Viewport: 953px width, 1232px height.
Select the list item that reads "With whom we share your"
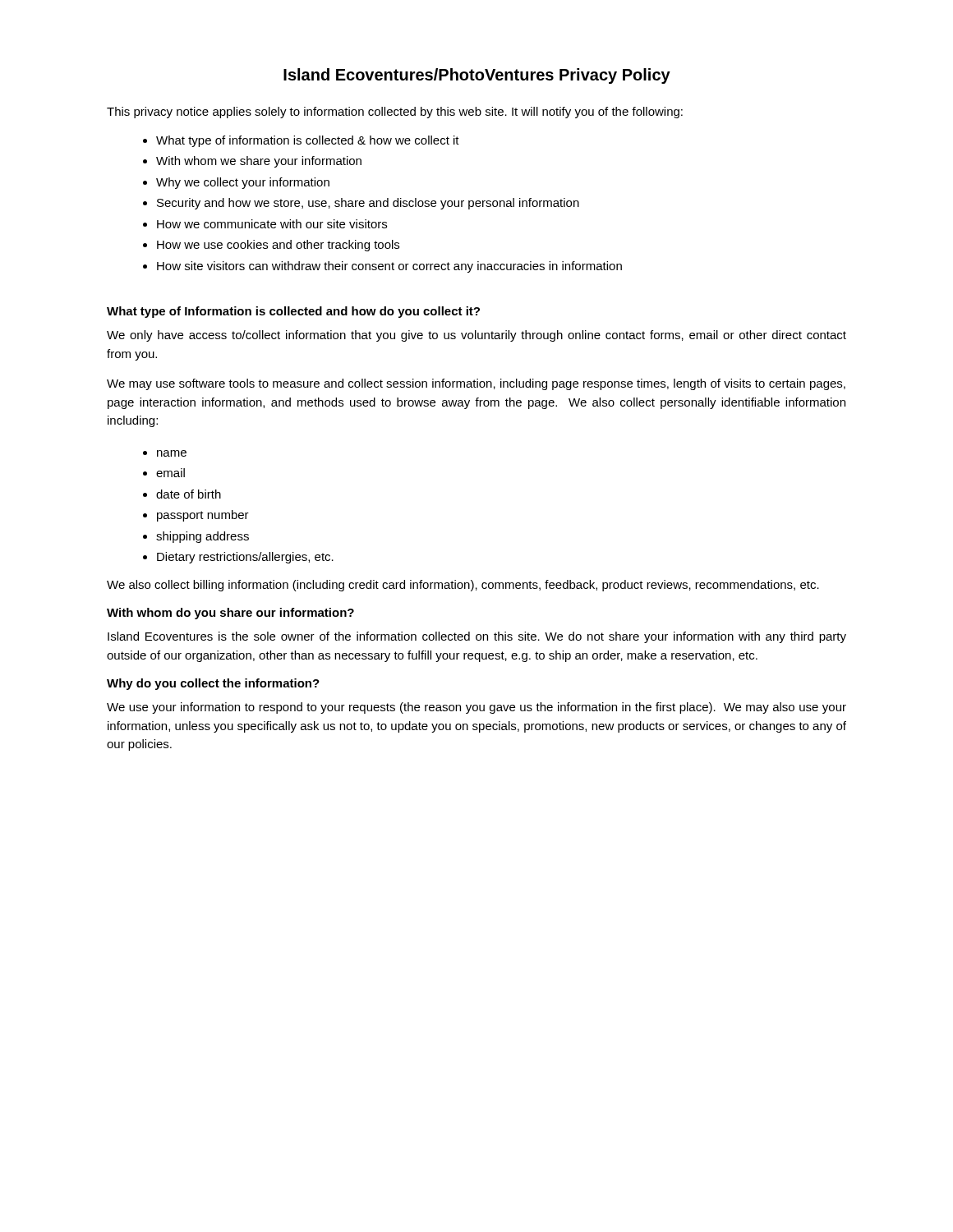(x=259, y=161)
